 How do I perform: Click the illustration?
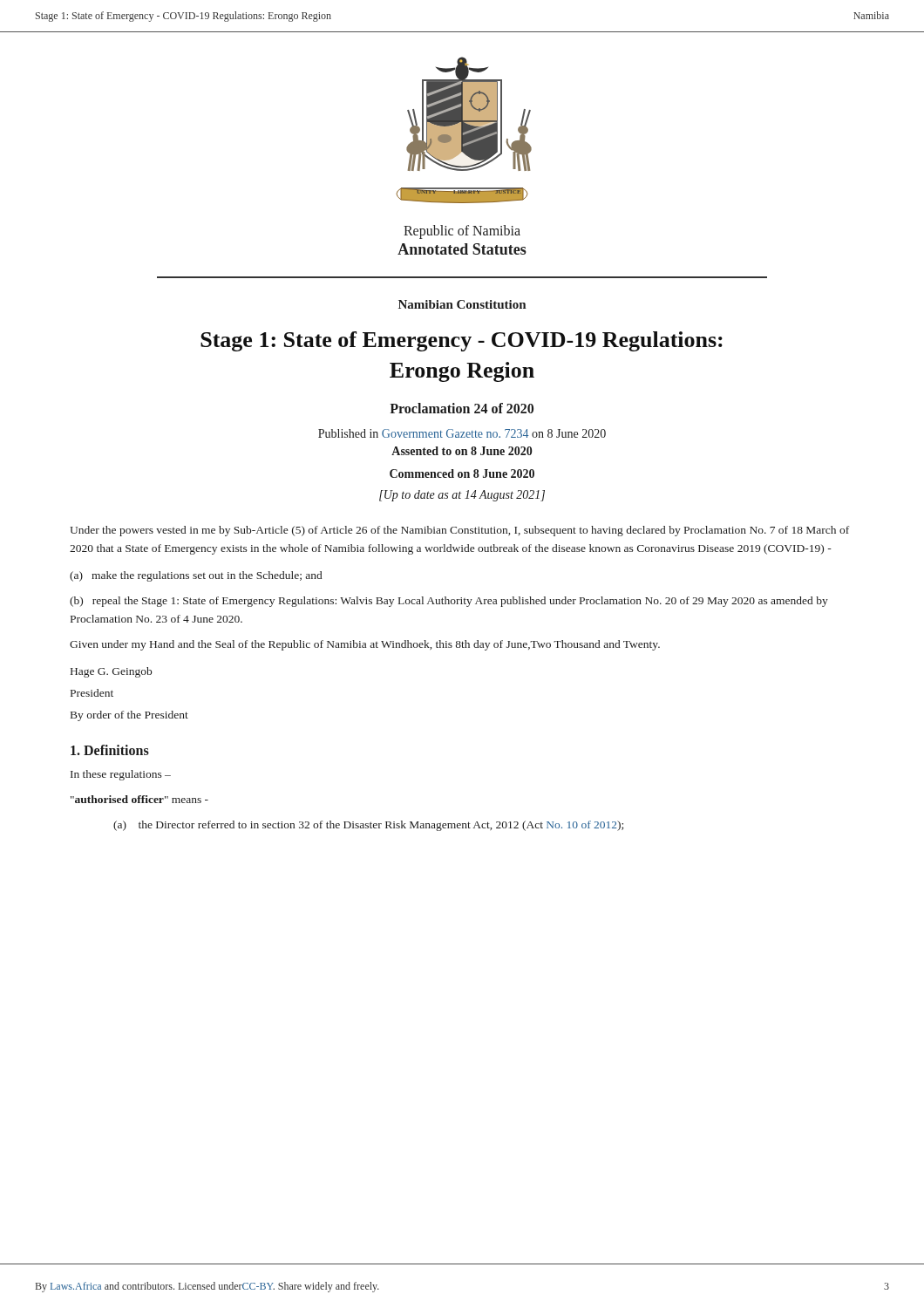(x=462, y=134)
